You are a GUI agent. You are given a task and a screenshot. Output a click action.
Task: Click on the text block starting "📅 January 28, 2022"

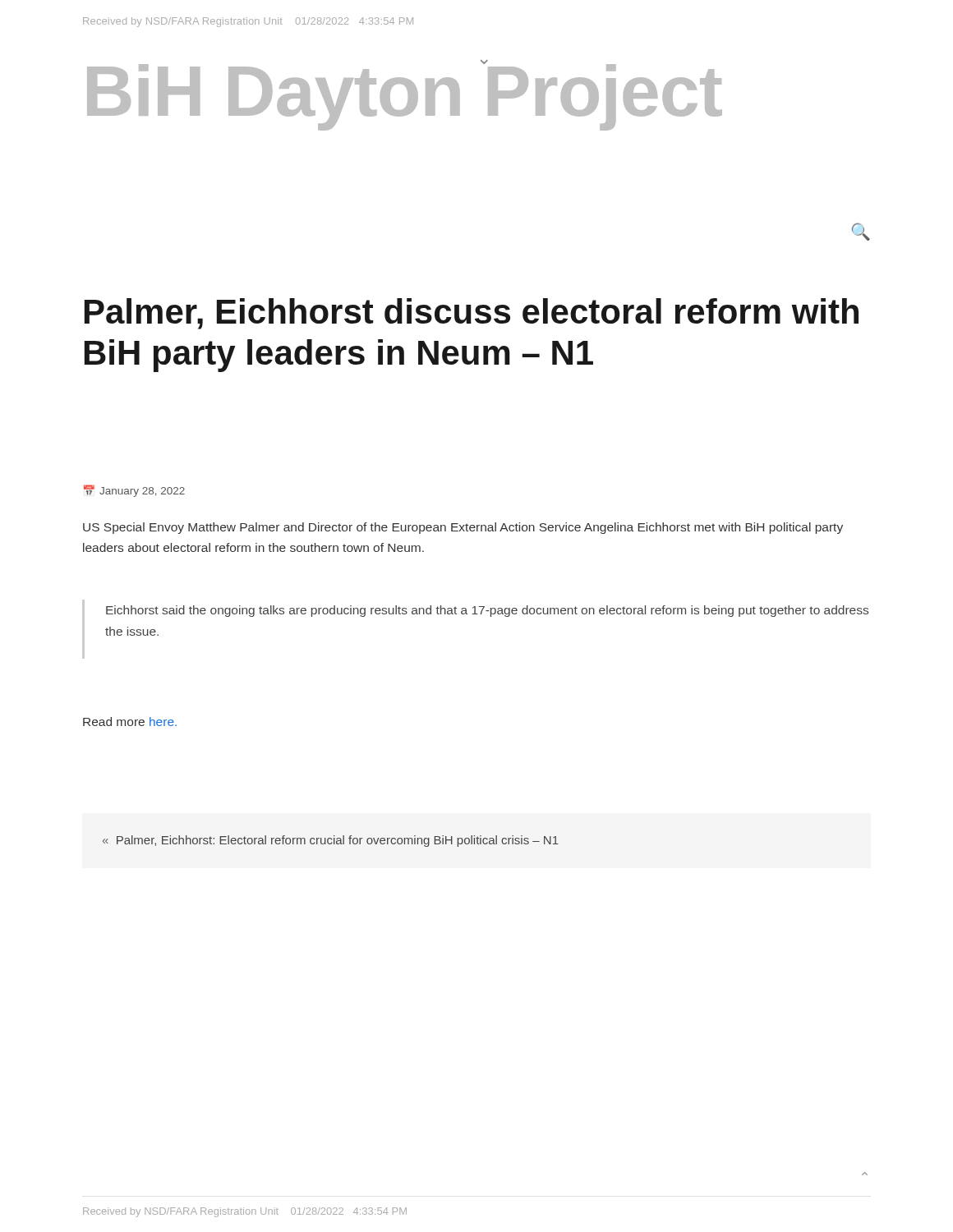(134, 491)
